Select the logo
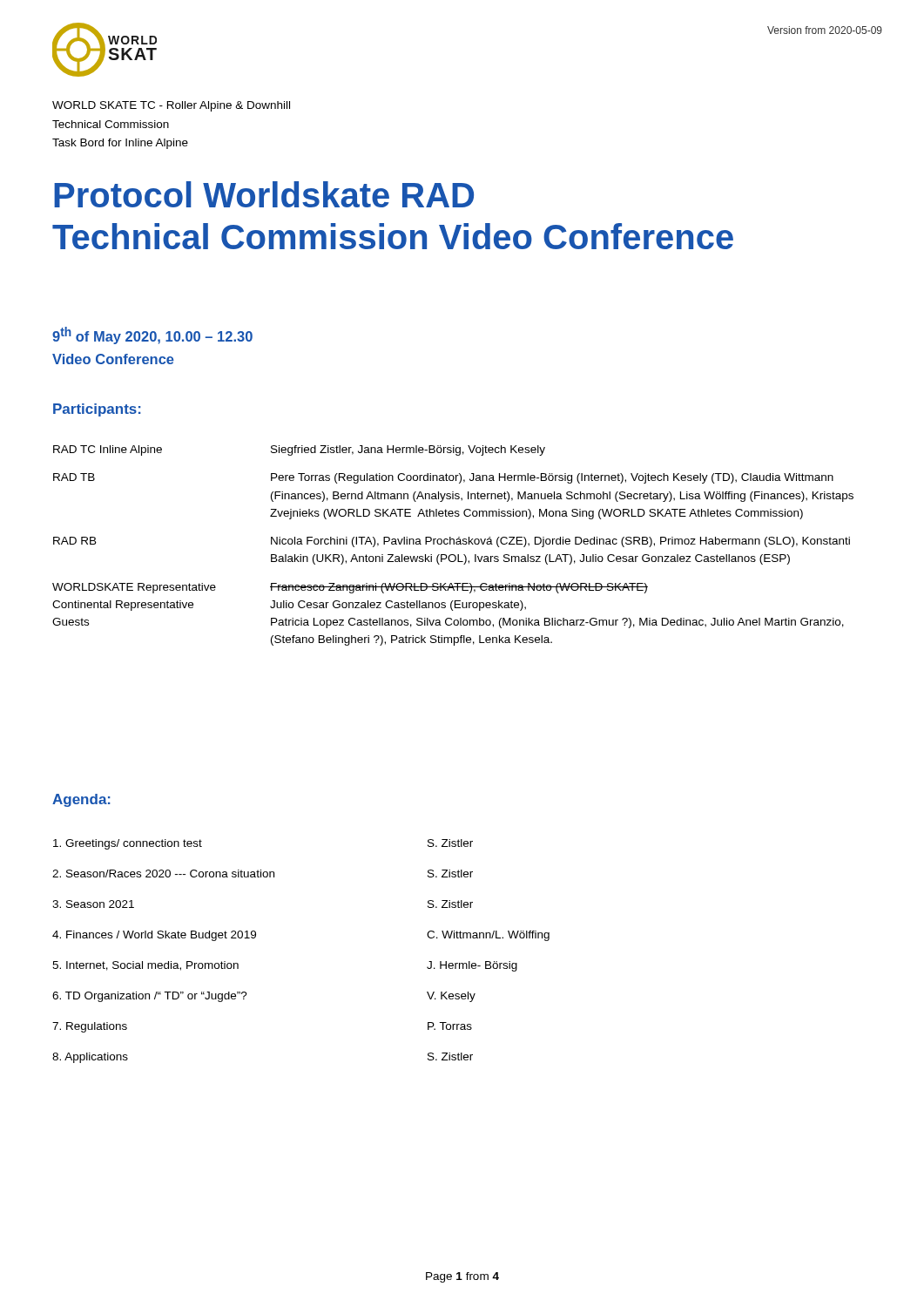924x1307 pixels. click(x=105, y=50)
